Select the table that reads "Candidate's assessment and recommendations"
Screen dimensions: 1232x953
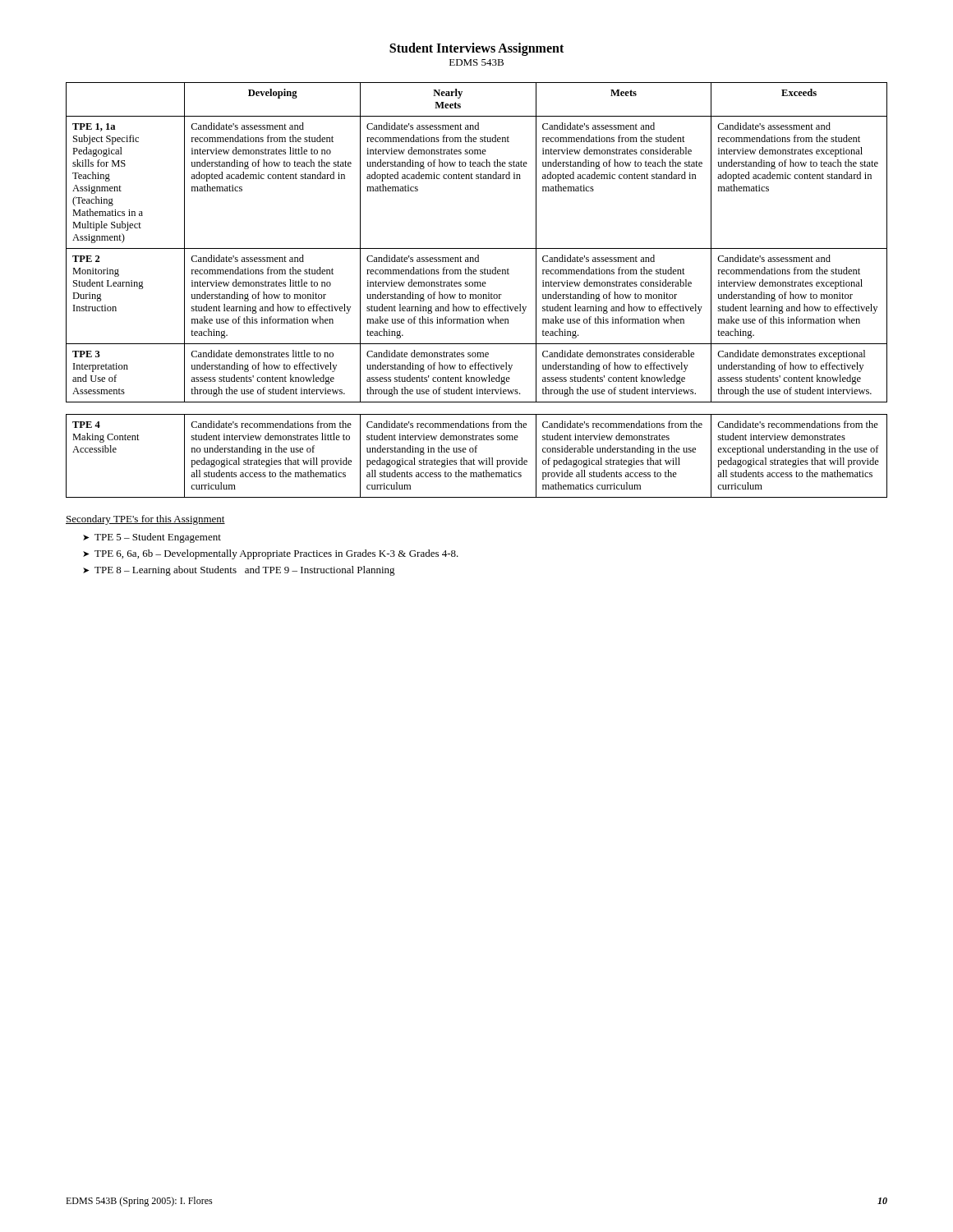pyautogui.click(x=476, y=290)
